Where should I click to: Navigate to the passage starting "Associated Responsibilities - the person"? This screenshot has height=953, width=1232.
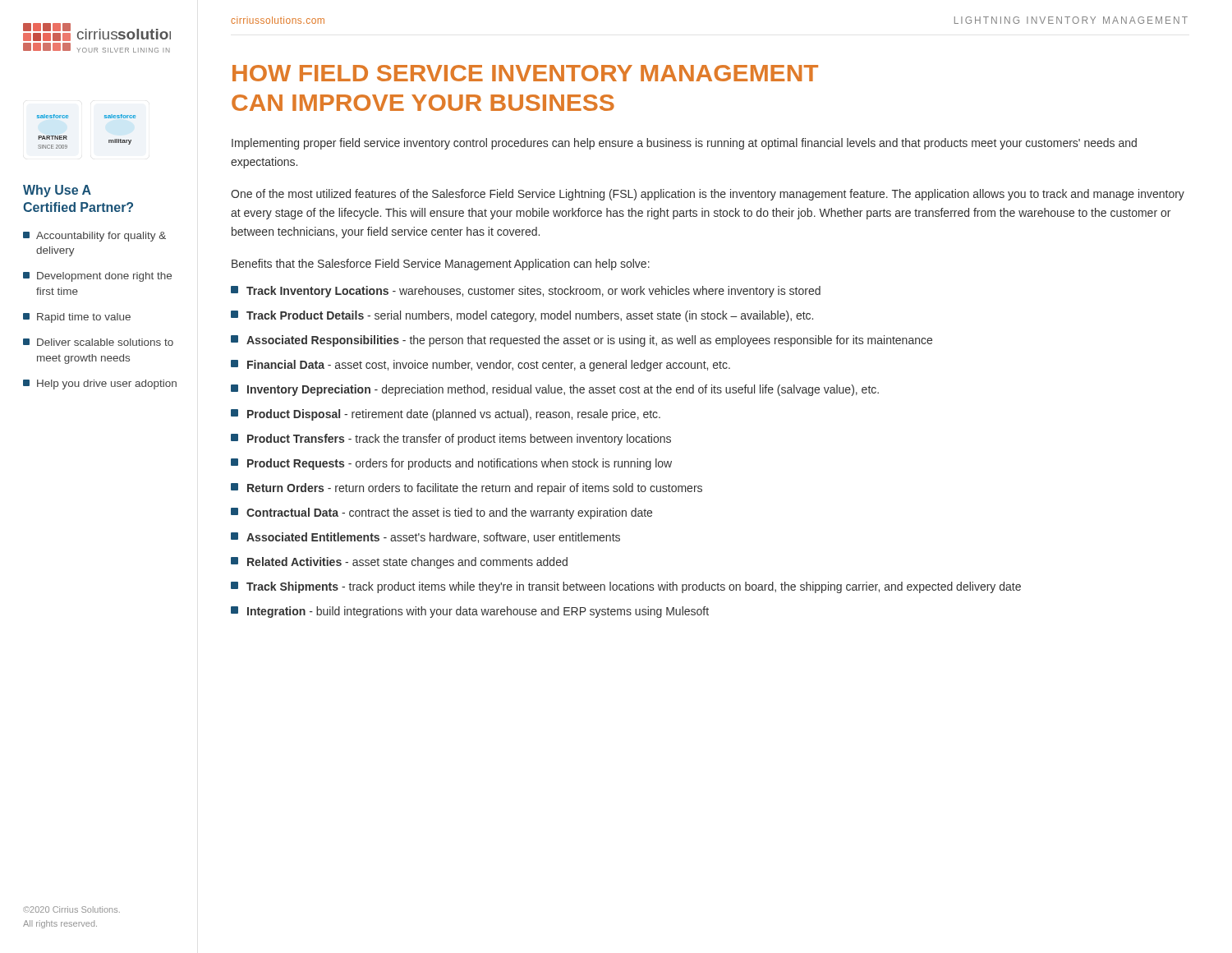click(x=590, y=340)
